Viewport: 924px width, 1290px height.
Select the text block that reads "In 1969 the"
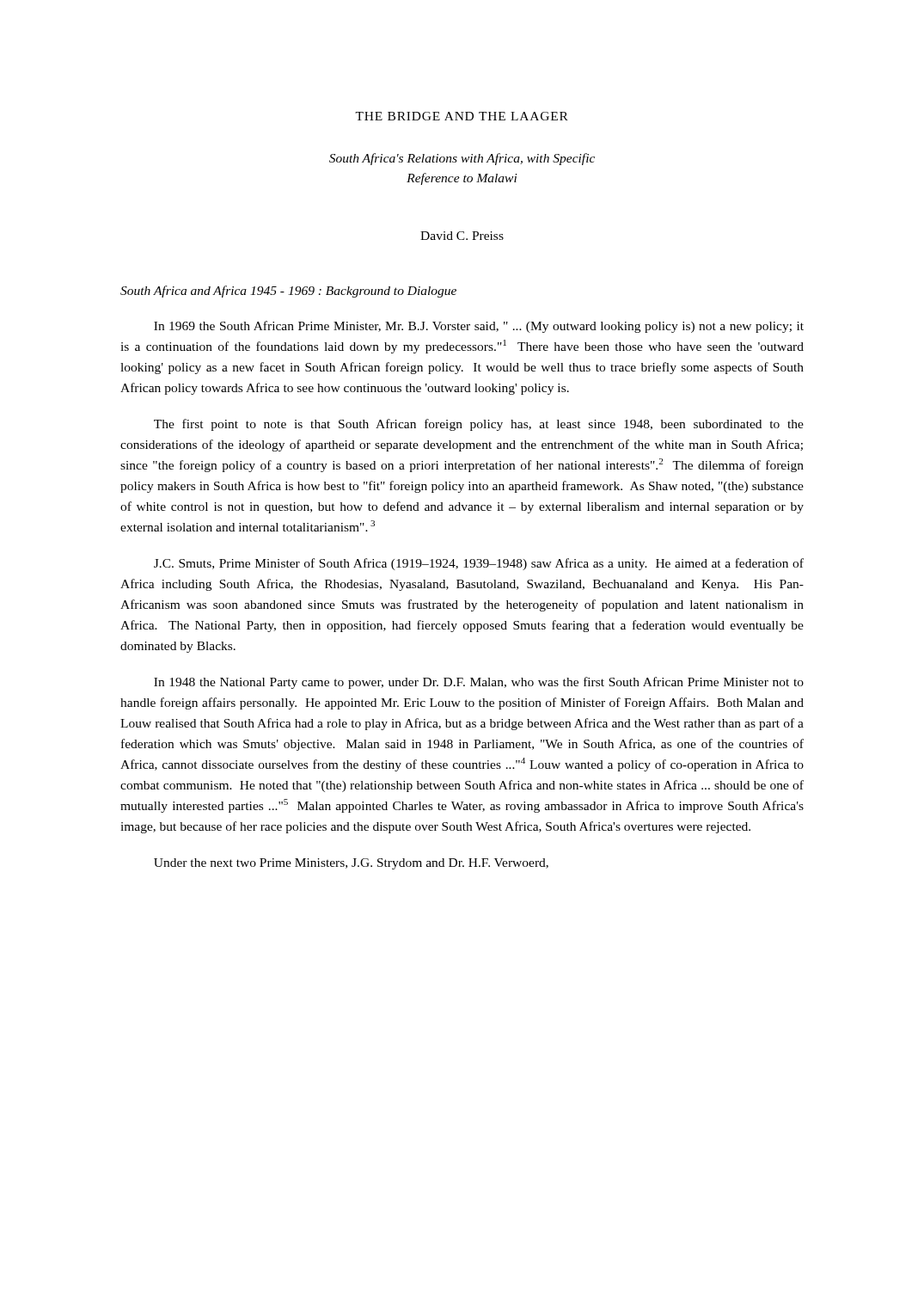pos(462,356)
